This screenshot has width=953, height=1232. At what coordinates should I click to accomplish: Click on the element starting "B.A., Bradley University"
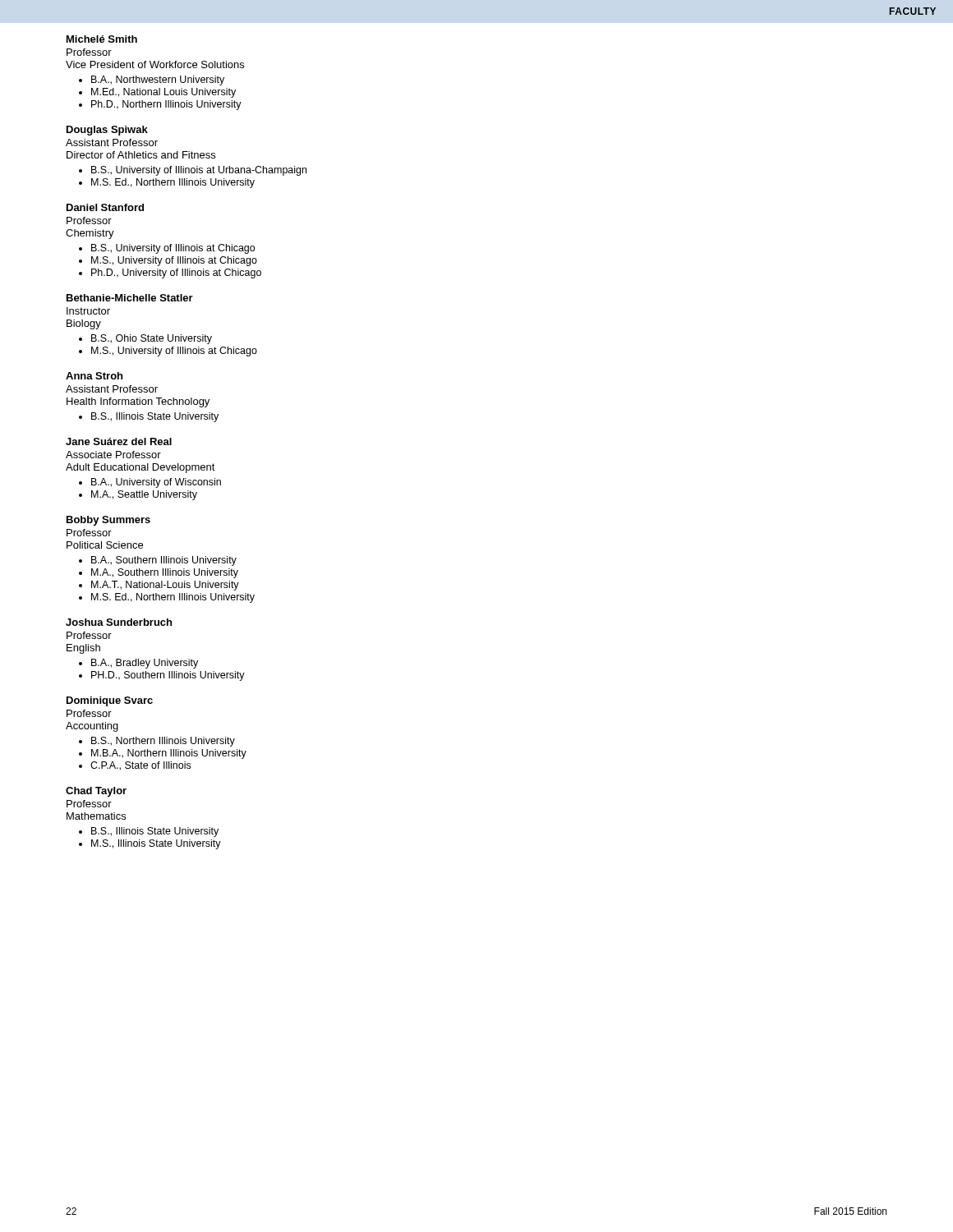[144, 663]
